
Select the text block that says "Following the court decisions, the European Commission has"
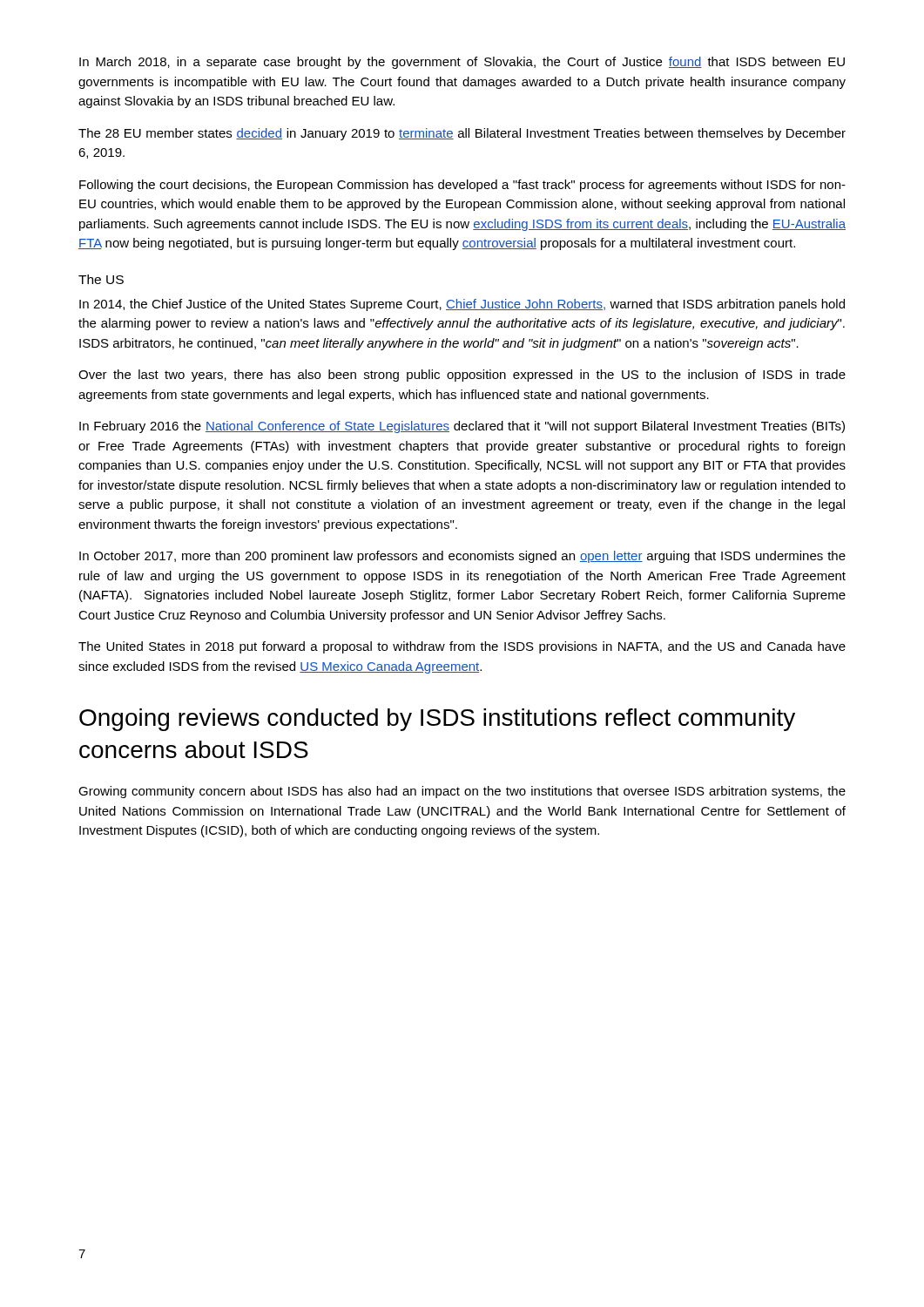pyautogui.click(x=462, y=213)
